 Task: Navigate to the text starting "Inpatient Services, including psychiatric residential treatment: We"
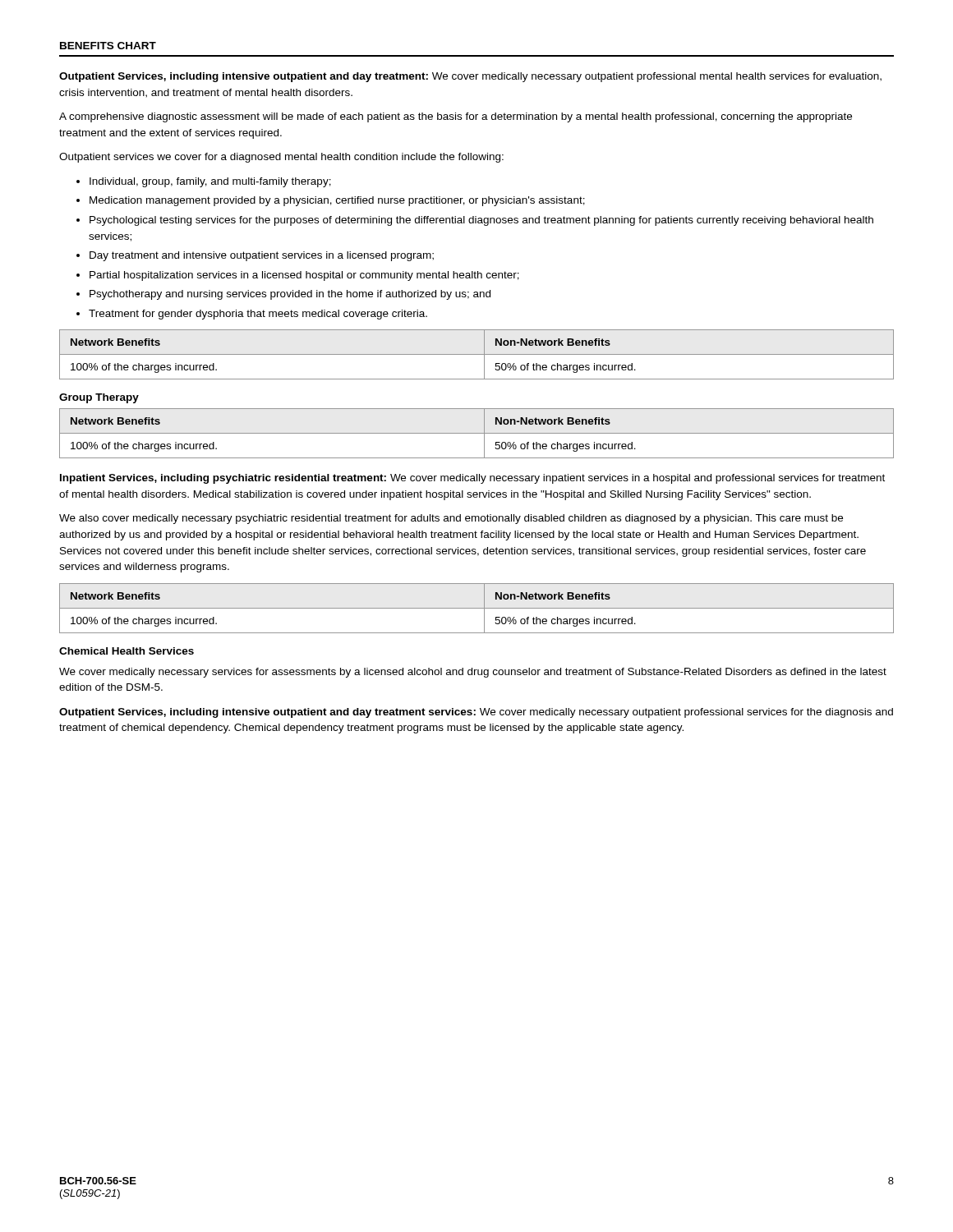click(476, 486)
